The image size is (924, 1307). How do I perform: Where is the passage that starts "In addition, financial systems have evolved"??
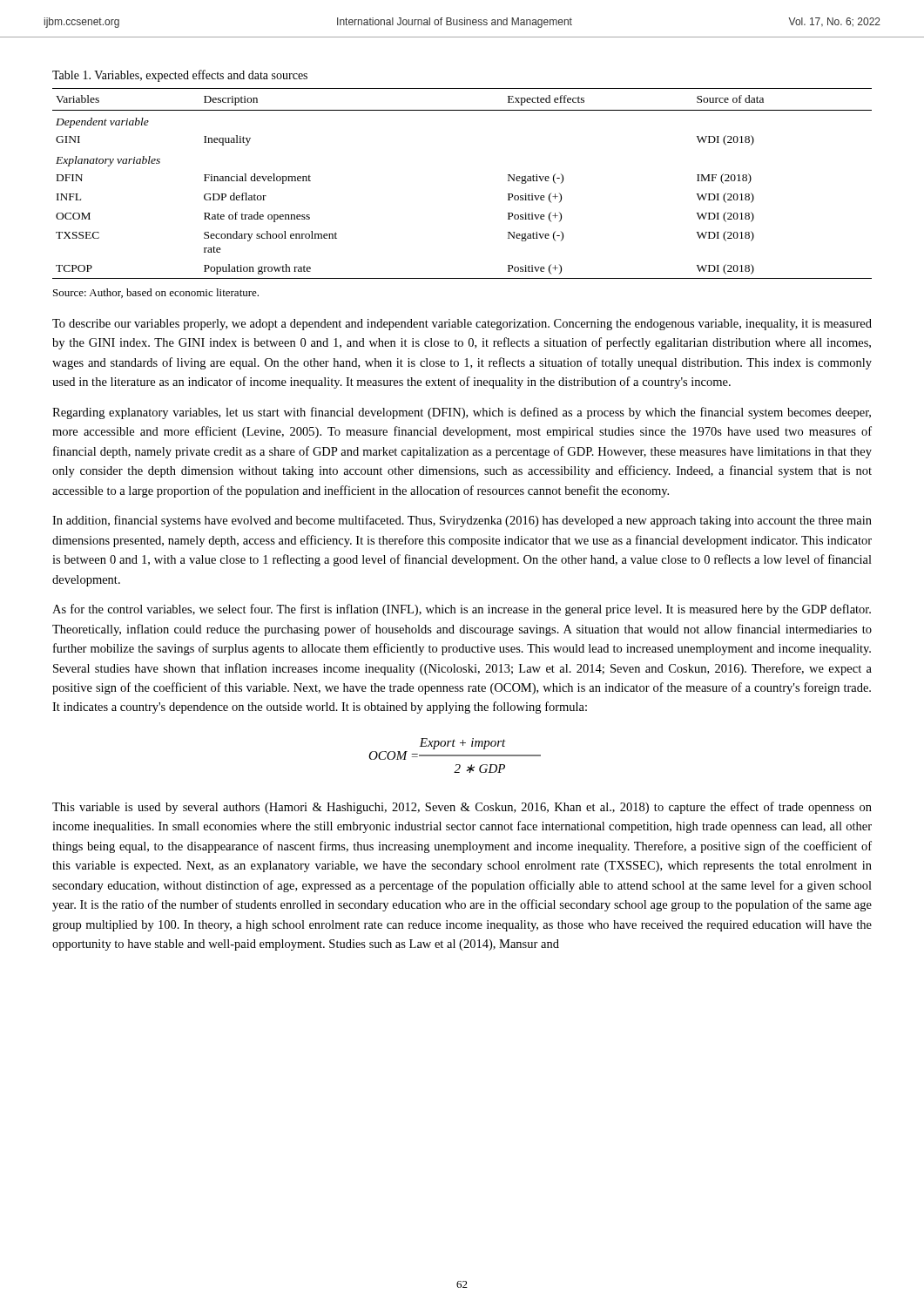[x=462, y=550]
